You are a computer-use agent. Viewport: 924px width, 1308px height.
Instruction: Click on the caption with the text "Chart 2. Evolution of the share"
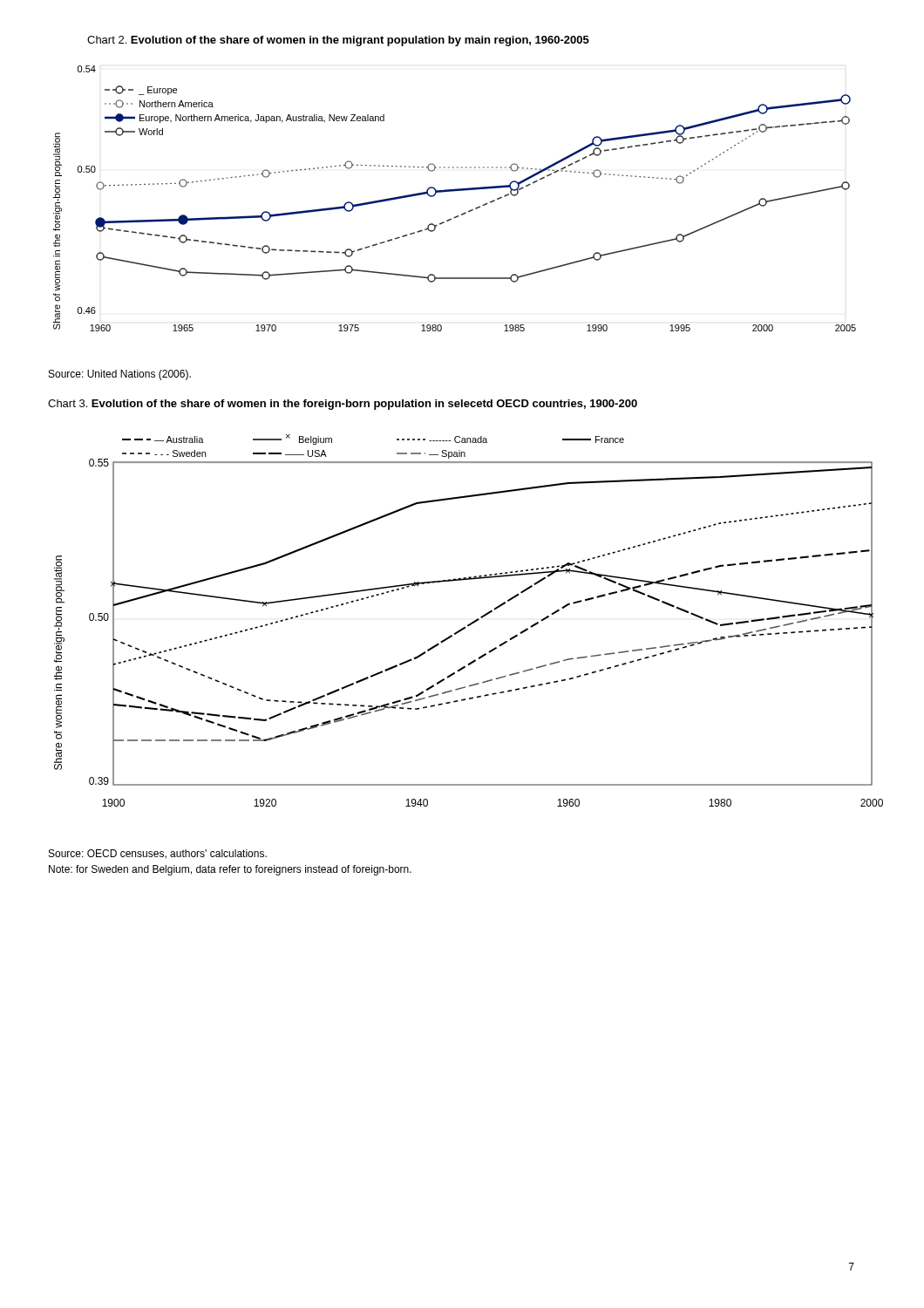point(338,40)
